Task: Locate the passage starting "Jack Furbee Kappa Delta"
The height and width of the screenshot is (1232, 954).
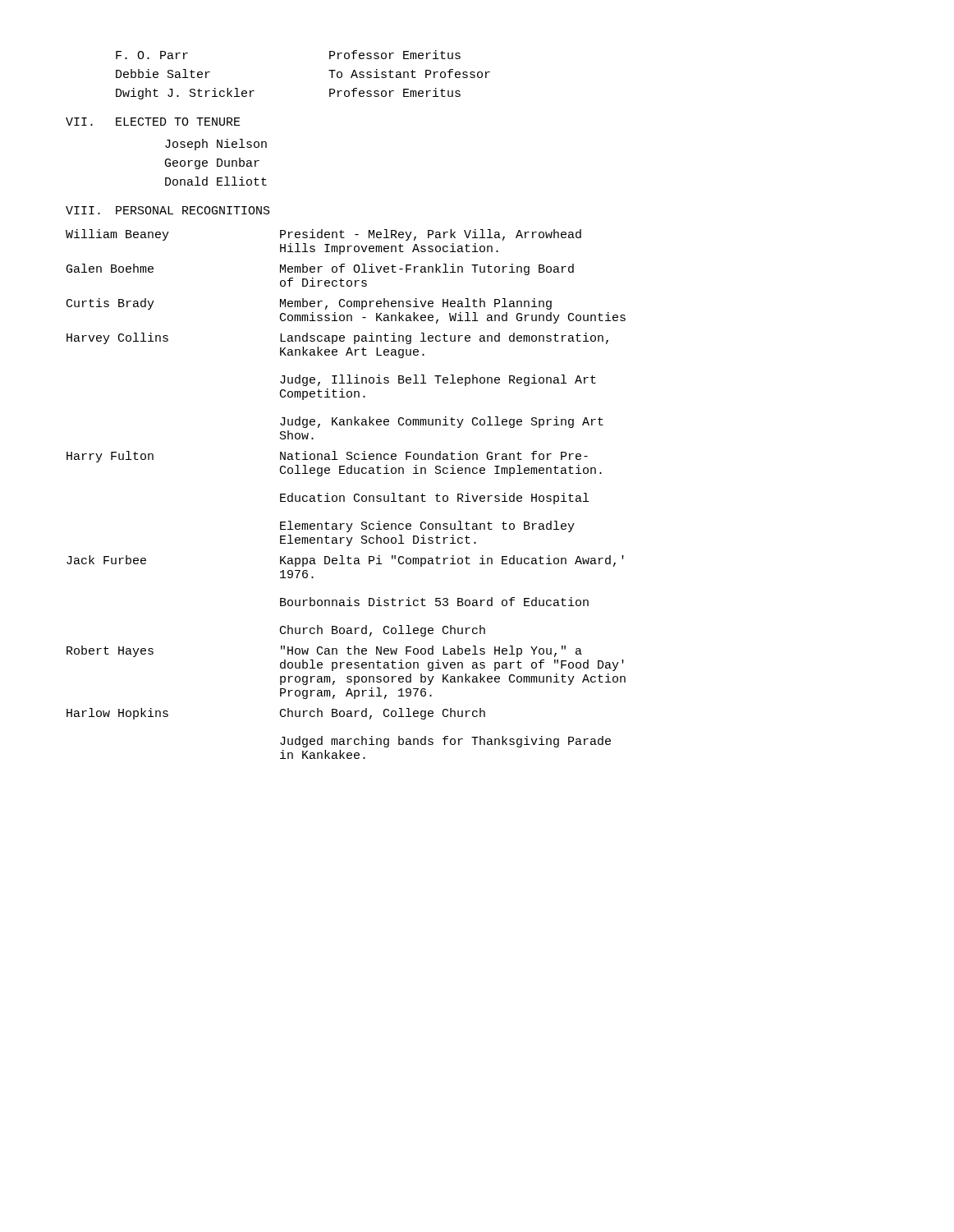Action: click(410, 600)
